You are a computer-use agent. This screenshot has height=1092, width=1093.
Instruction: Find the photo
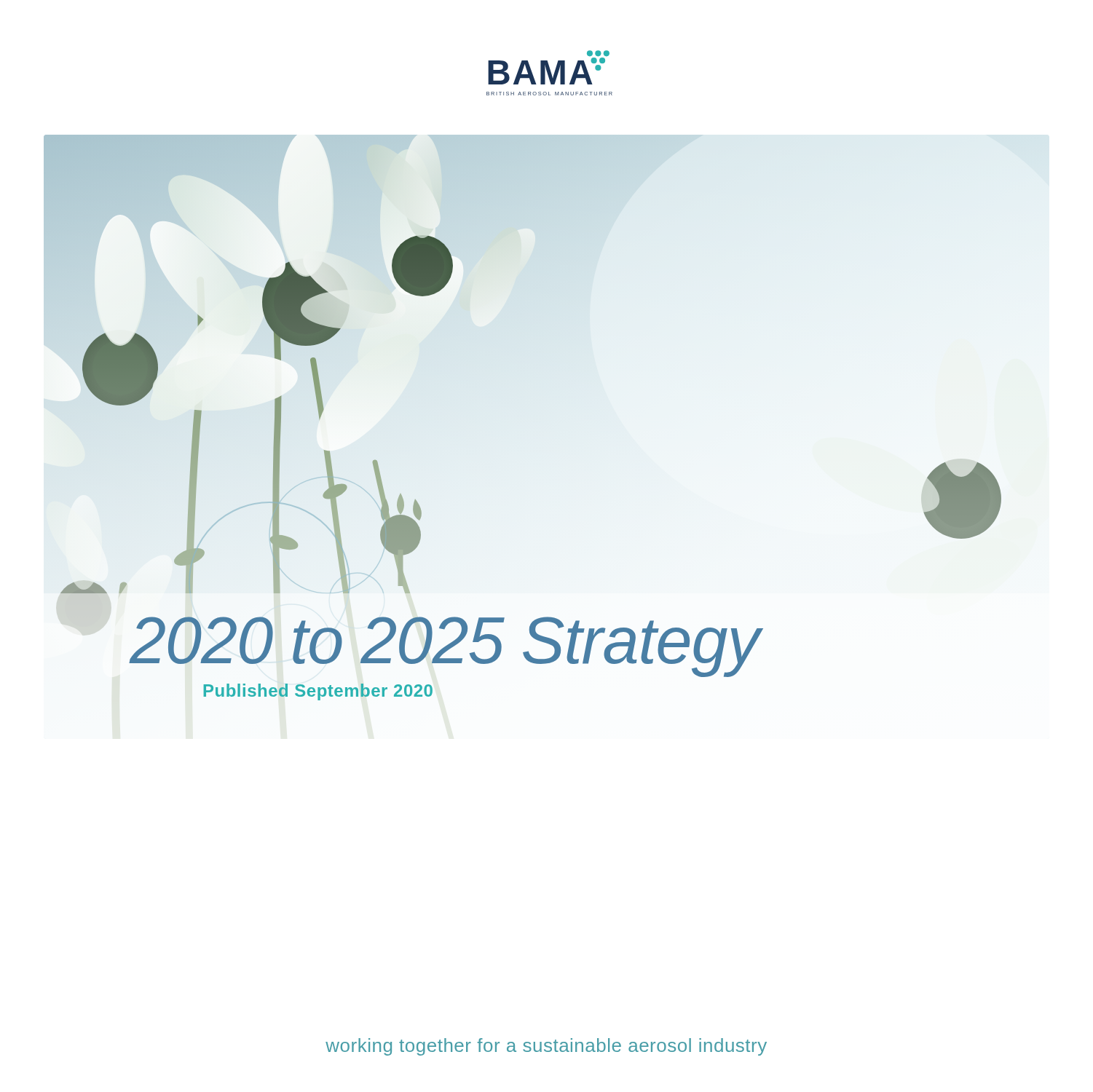[546, 437]
